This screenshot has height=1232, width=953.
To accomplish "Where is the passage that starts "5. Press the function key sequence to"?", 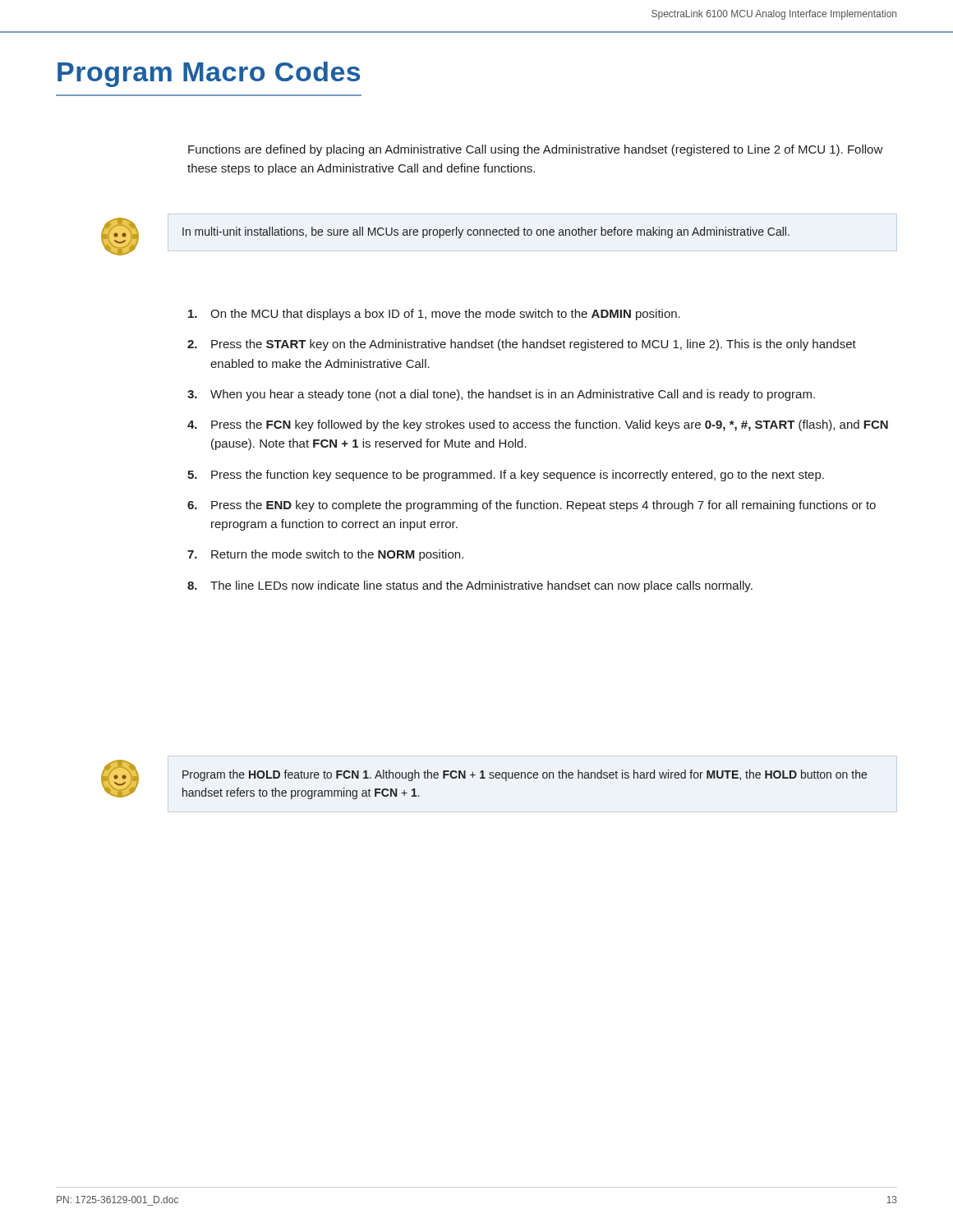I will coord(506,474).
